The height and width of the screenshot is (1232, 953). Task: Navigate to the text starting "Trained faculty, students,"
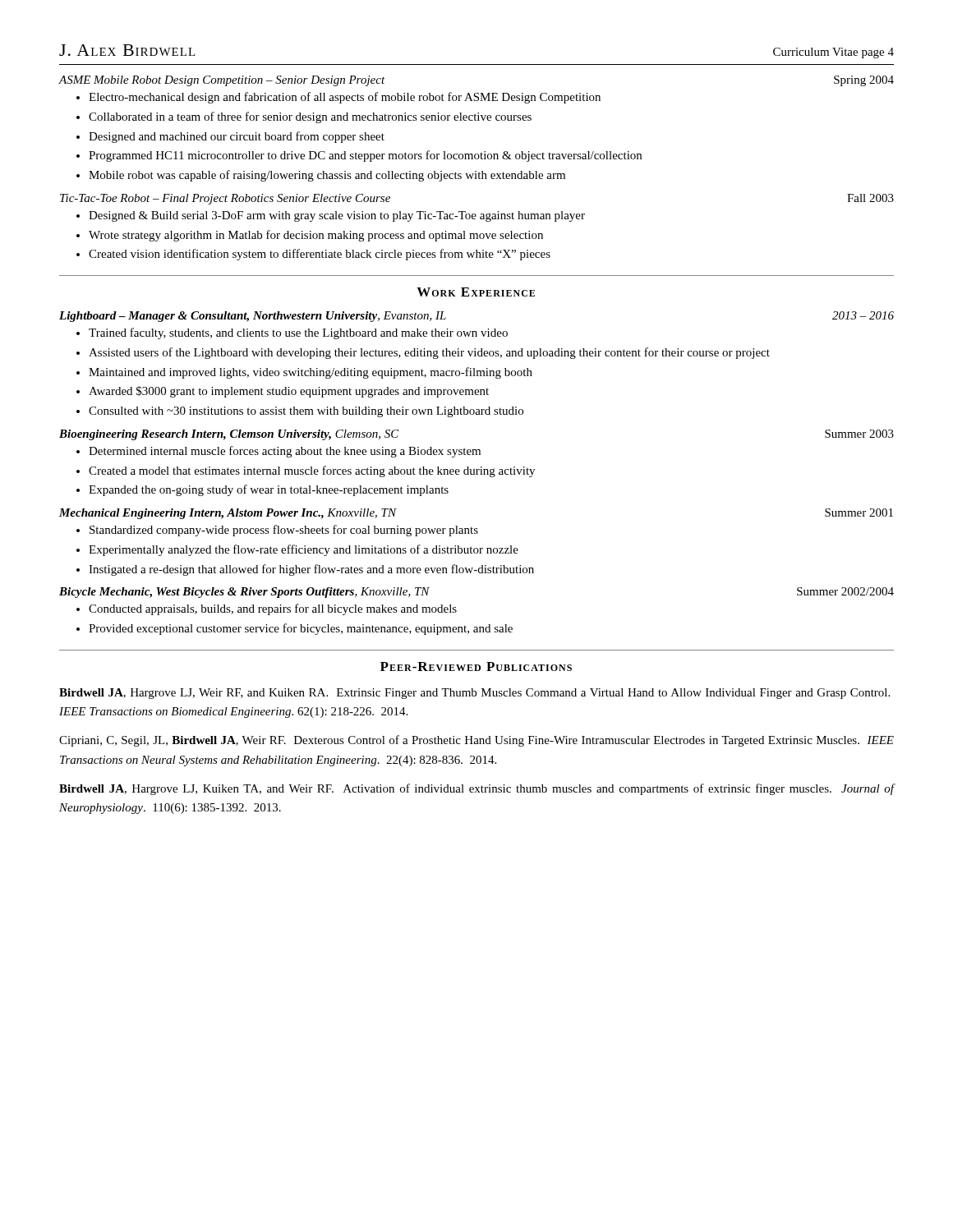click(x=298, y=333)
